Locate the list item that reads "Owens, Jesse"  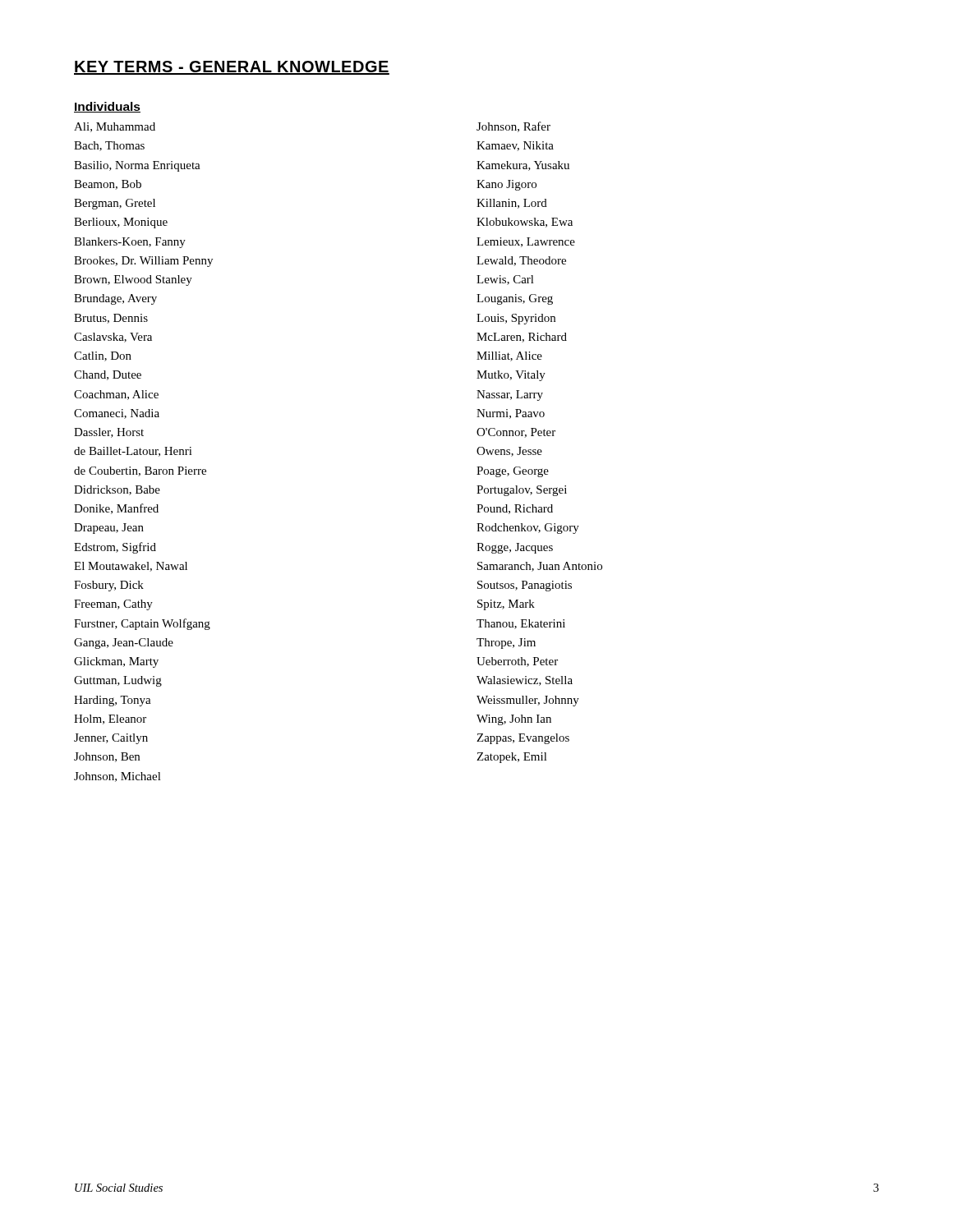(509, 451)
